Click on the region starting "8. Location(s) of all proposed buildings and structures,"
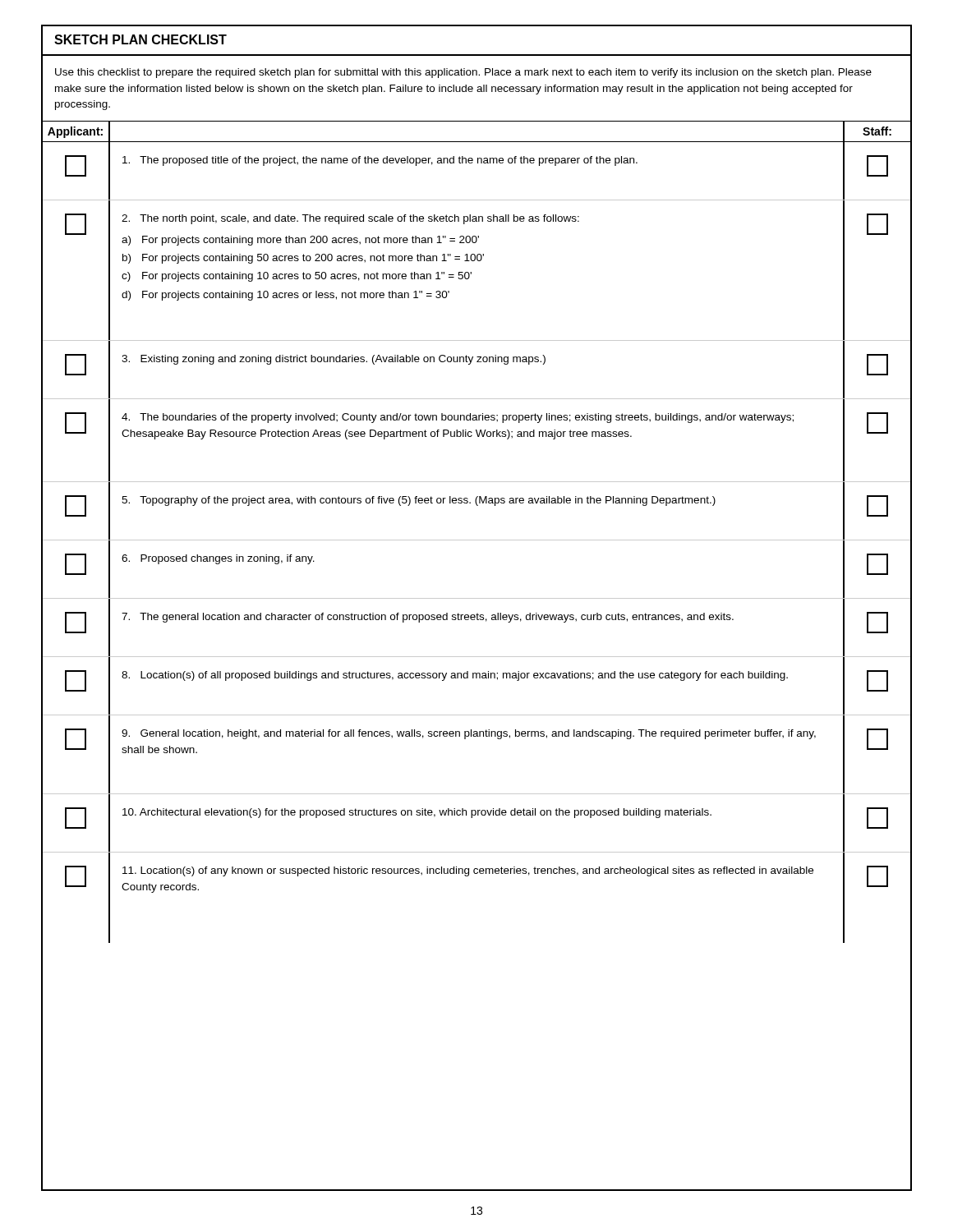 coord(455,675)
